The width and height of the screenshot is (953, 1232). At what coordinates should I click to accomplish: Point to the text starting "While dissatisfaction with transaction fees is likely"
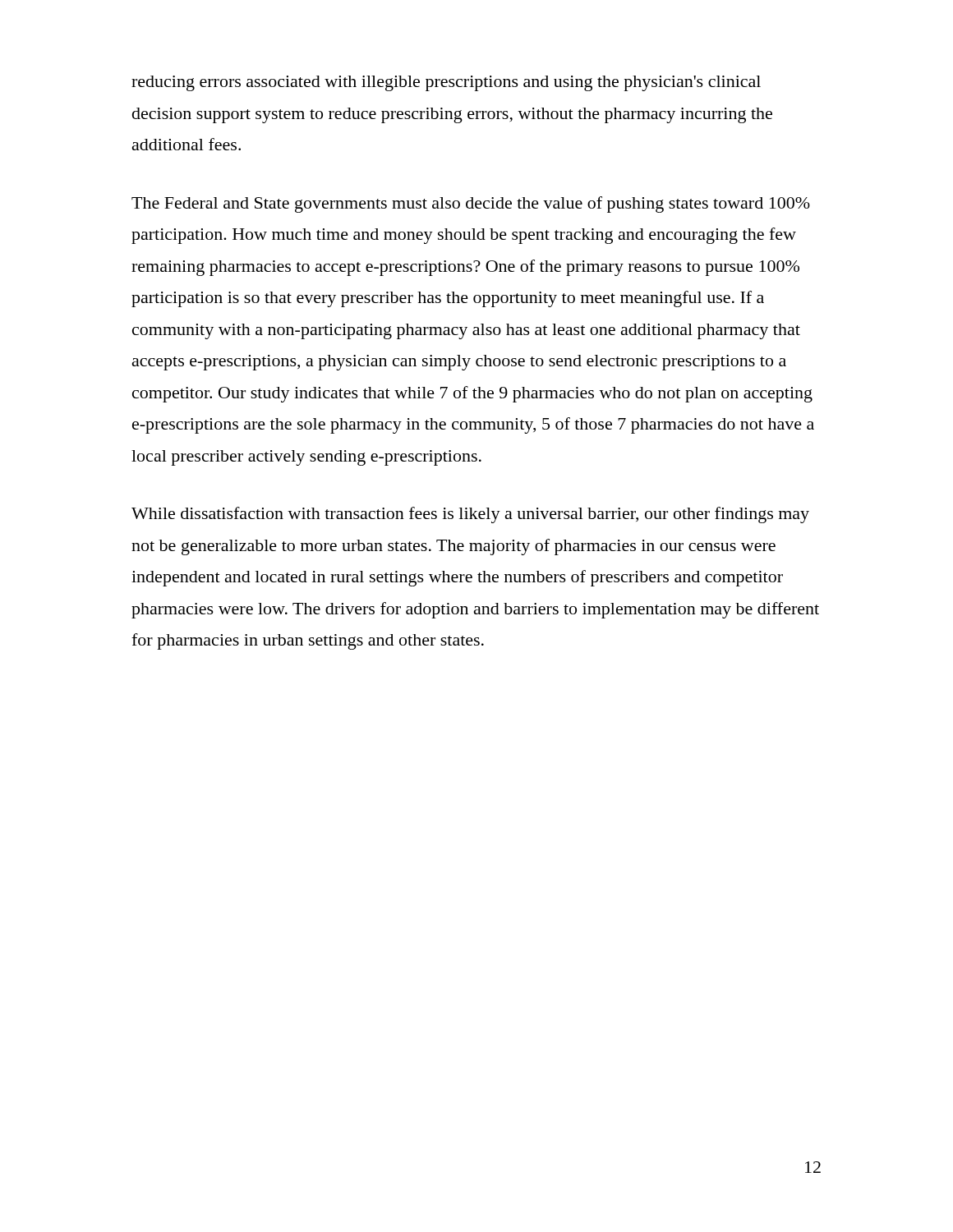pos(475,576)
